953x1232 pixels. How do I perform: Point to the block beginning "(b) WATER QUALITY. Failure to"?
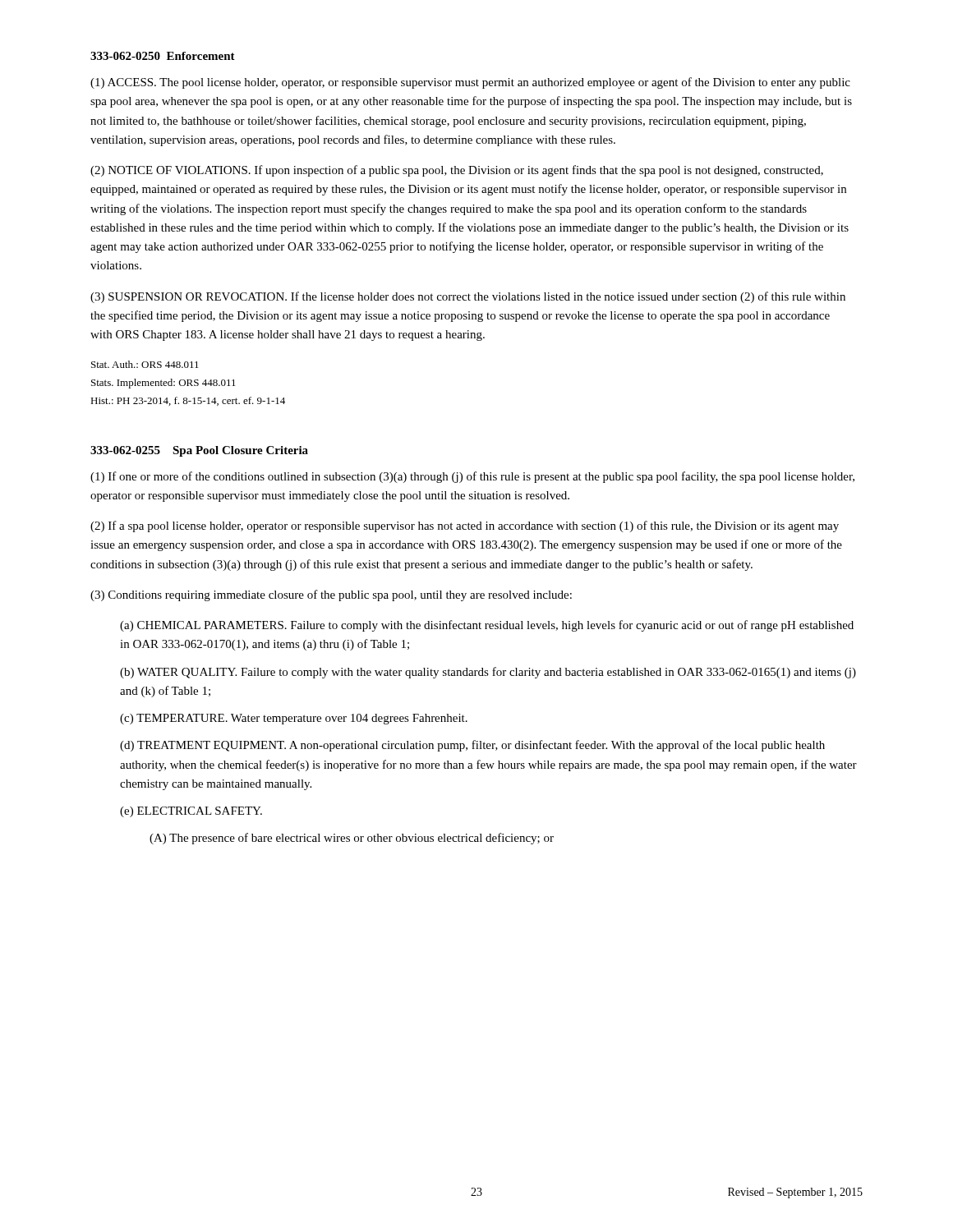pos(488,681)
